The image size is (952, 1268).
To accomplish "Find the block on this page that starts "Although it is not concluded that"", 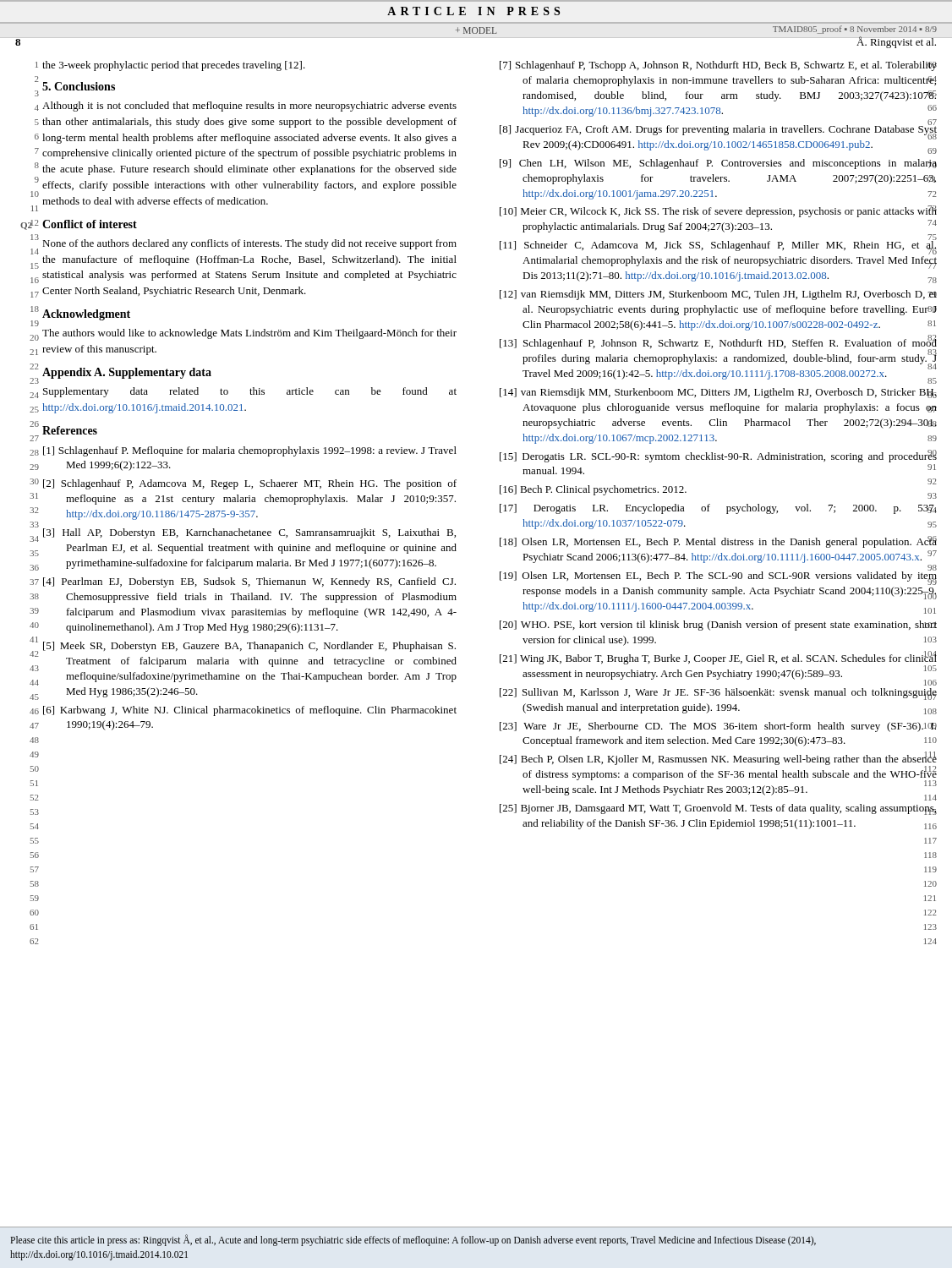I will point(249,153).
